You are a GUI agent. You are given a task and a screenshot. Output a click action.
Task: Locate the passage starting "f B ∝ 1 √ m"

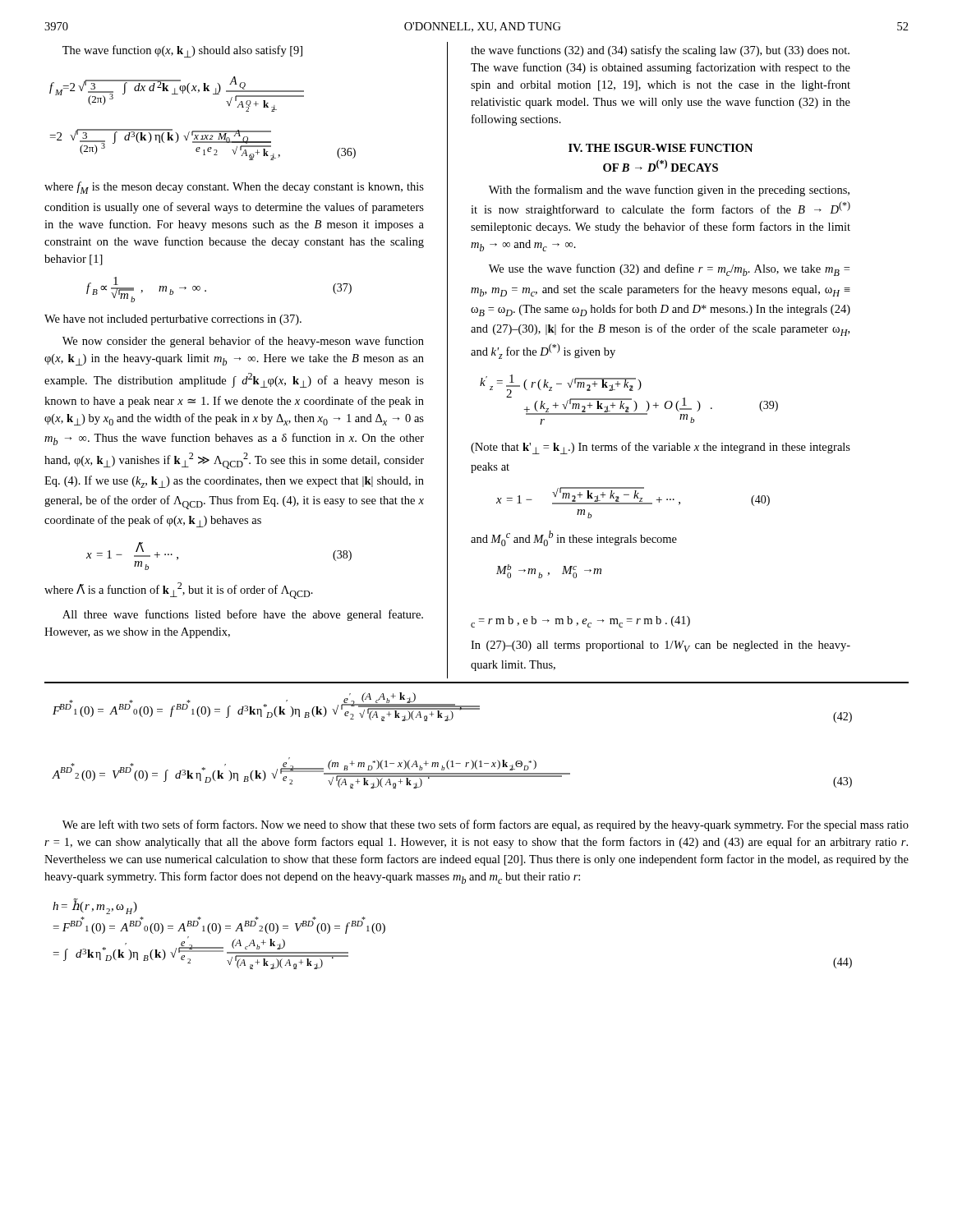123,290
